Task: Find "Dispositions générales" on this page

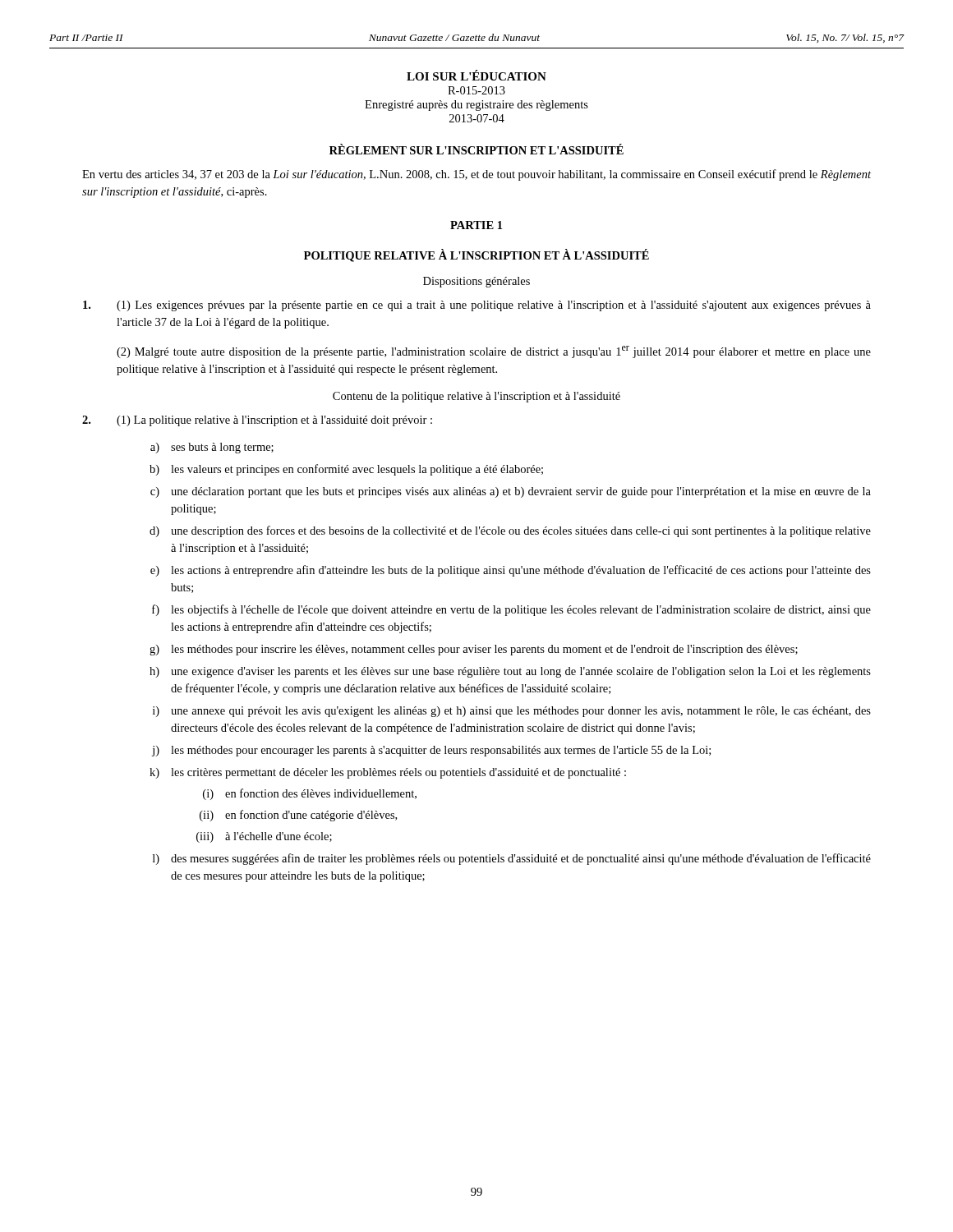Action: 476,281
